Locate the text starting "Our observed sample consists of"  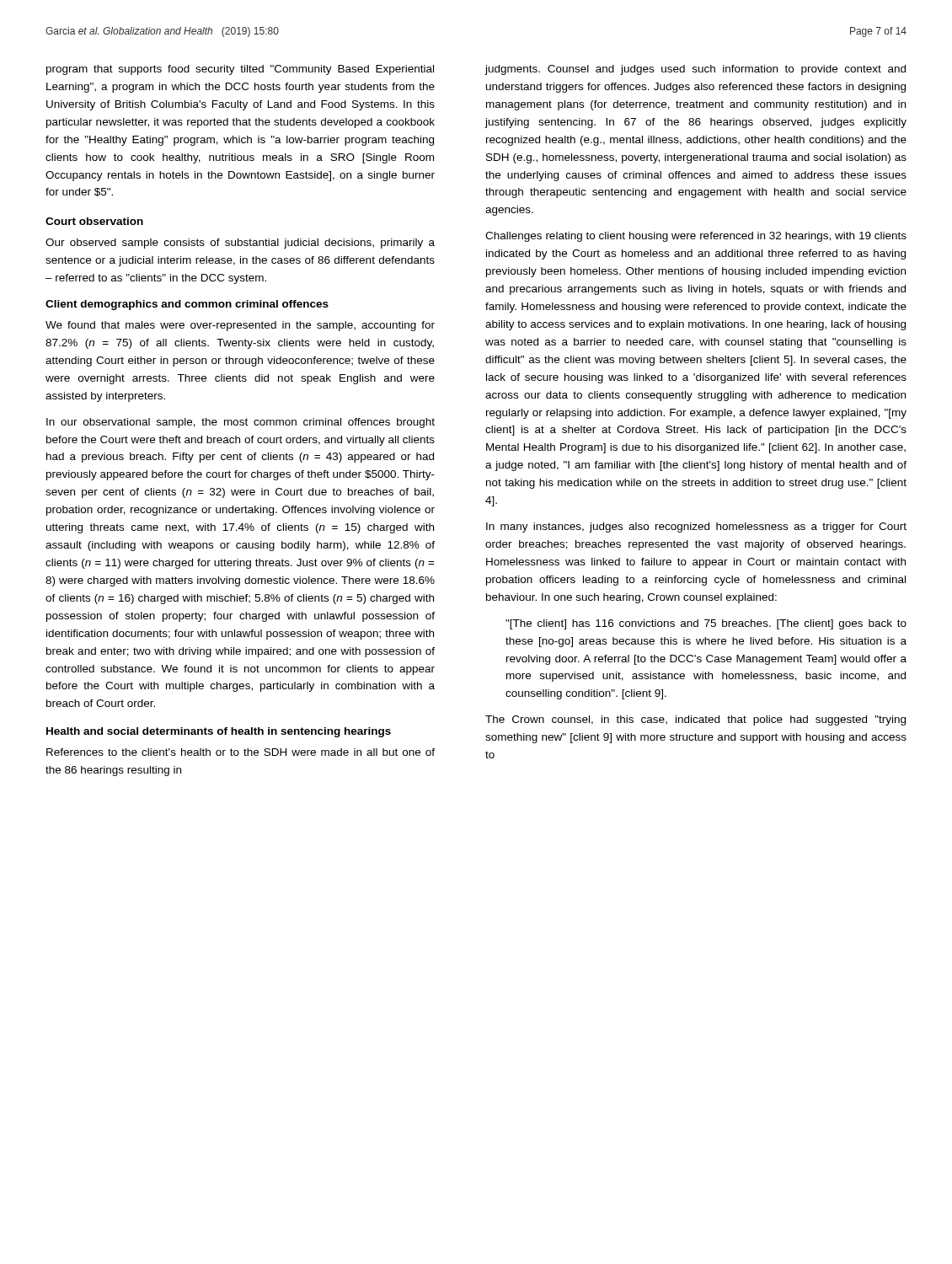240,261
